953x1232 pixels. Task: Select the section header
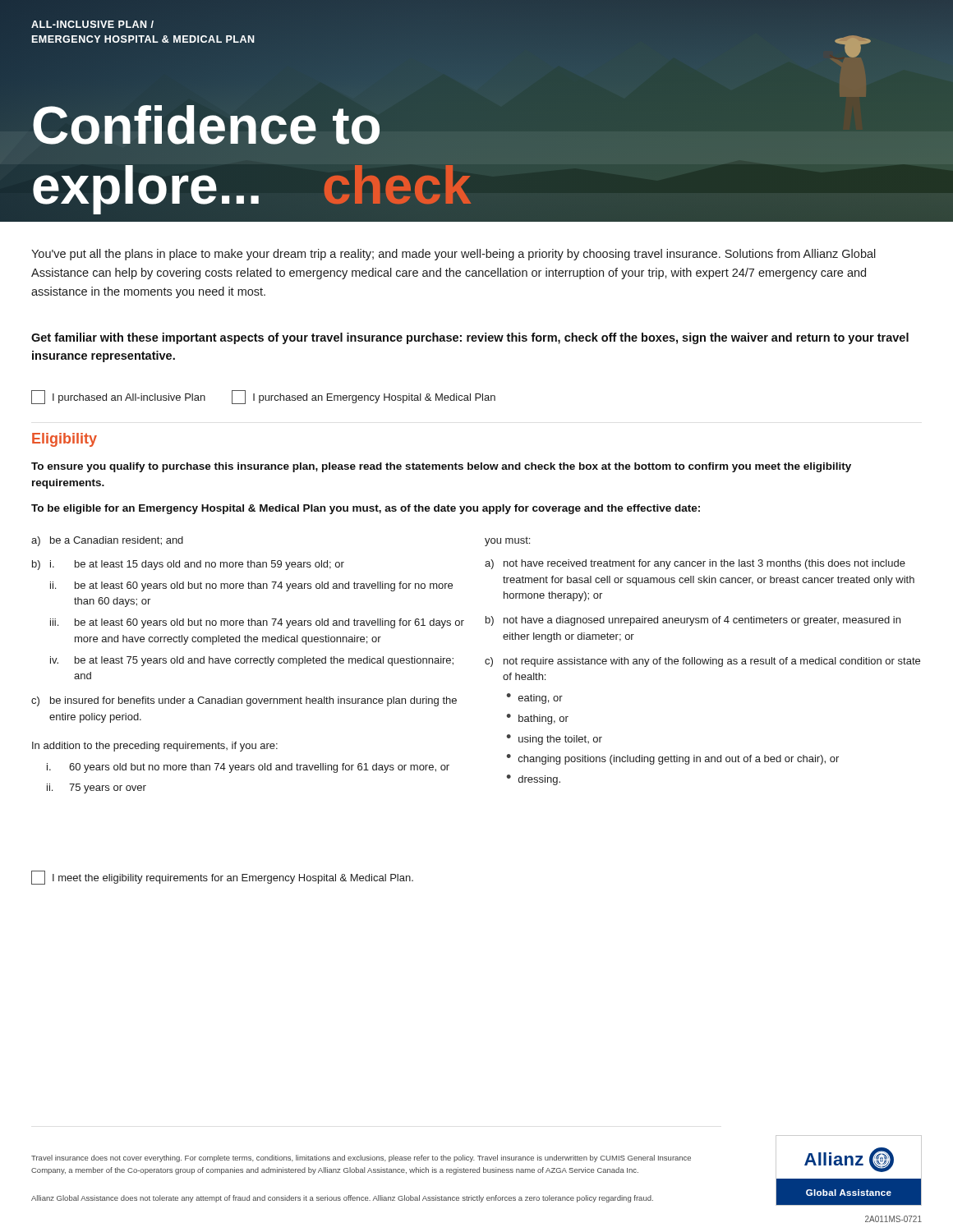(x=64, y=439)
